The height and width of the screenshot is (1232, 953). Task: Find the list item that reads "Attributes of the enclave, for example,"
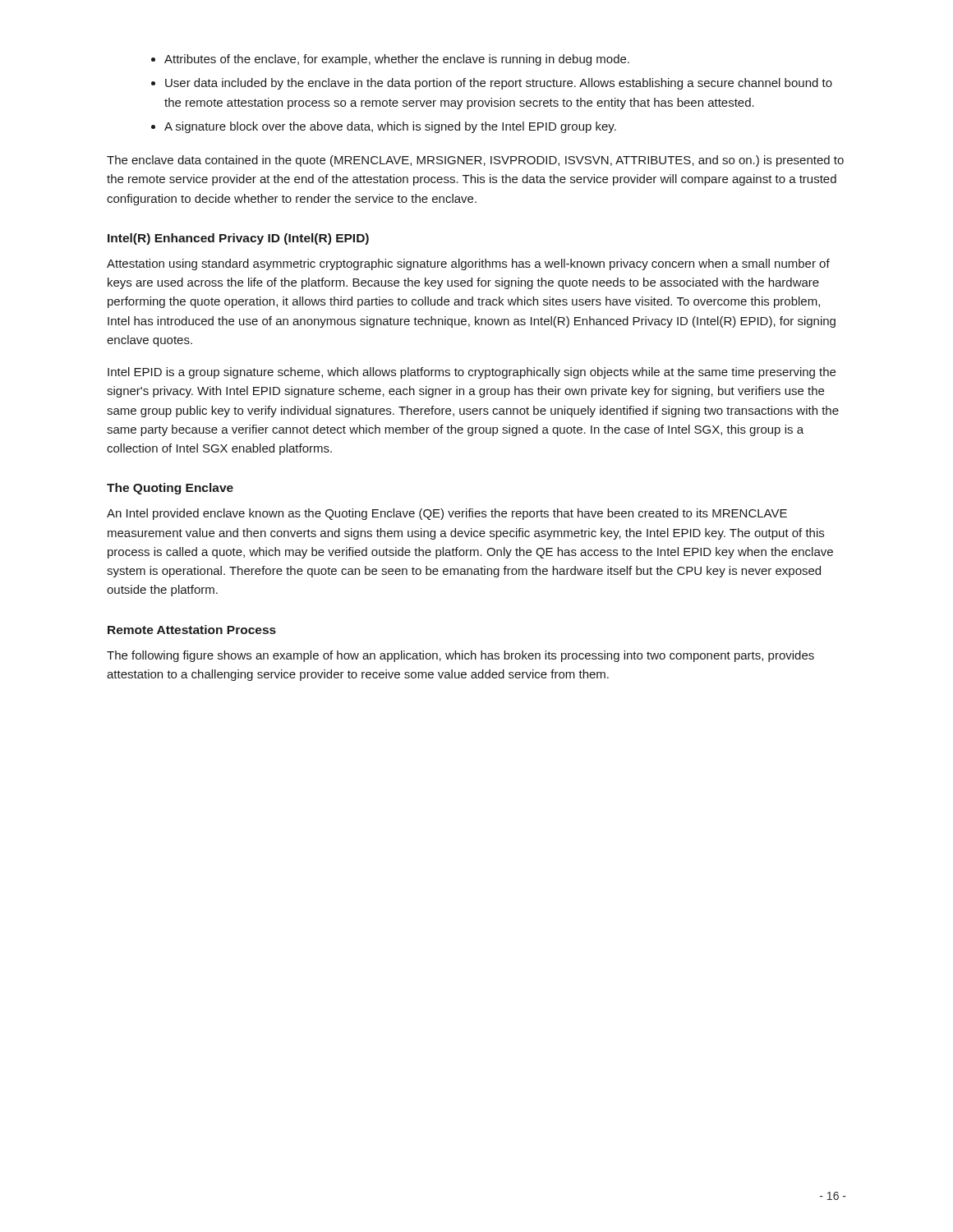397,59
